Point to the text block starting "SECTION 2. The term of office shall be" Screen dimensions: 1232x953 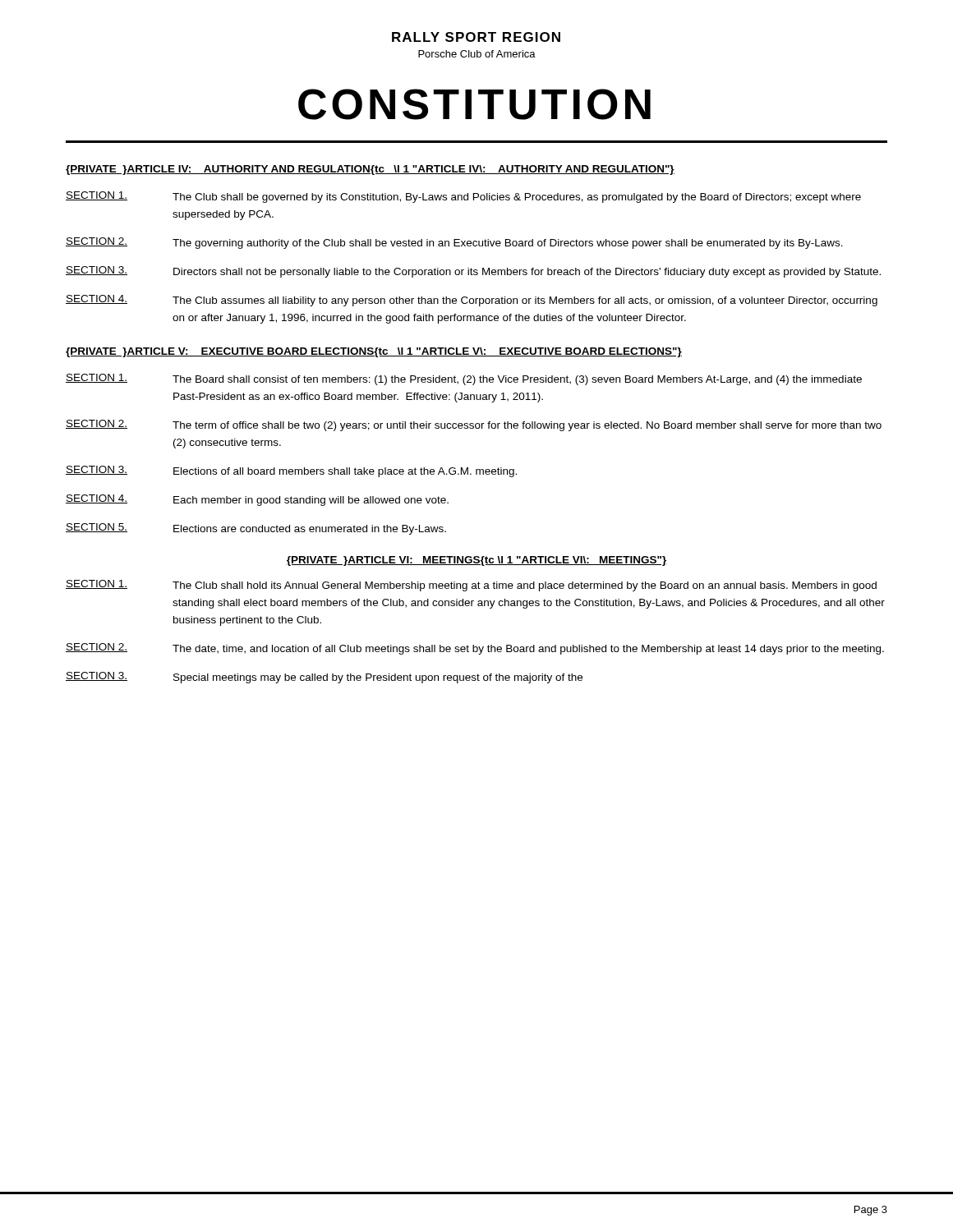click(476, 434)
